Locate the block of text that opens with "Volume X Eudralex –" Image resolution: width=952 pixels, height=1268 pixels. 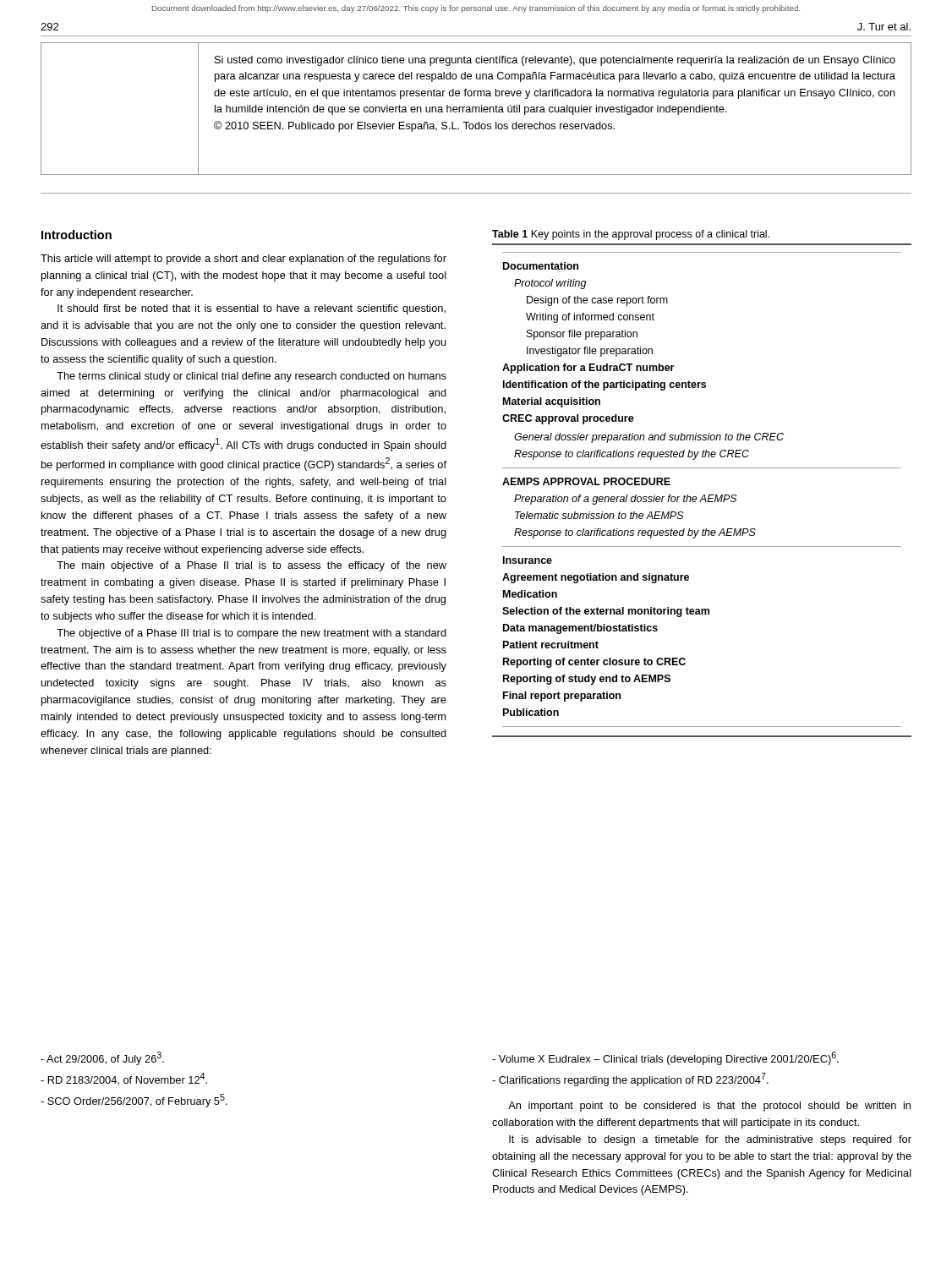click(x=666, y=1058)
